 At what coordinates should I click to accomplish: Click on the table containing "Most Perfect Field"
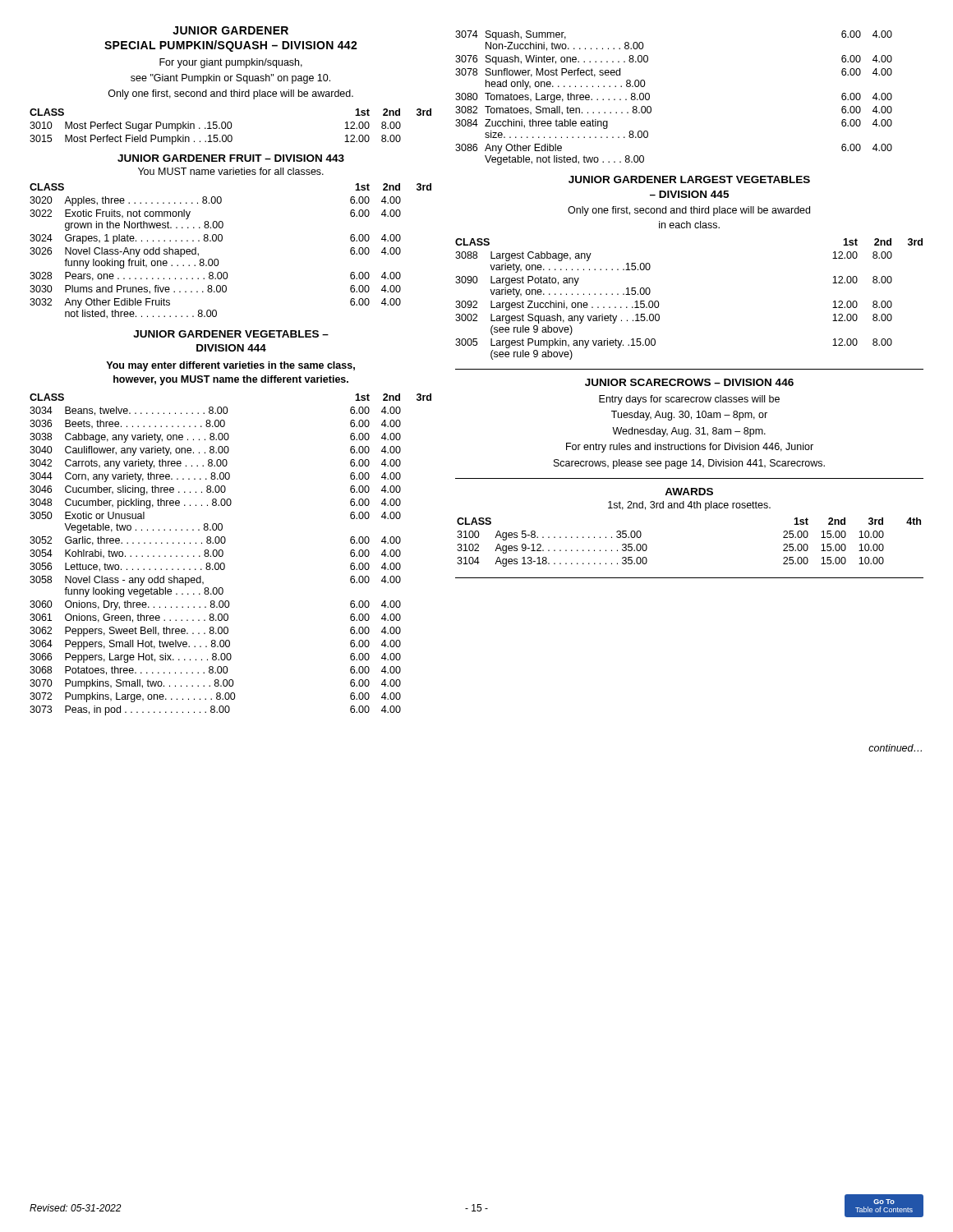(231, 125)
